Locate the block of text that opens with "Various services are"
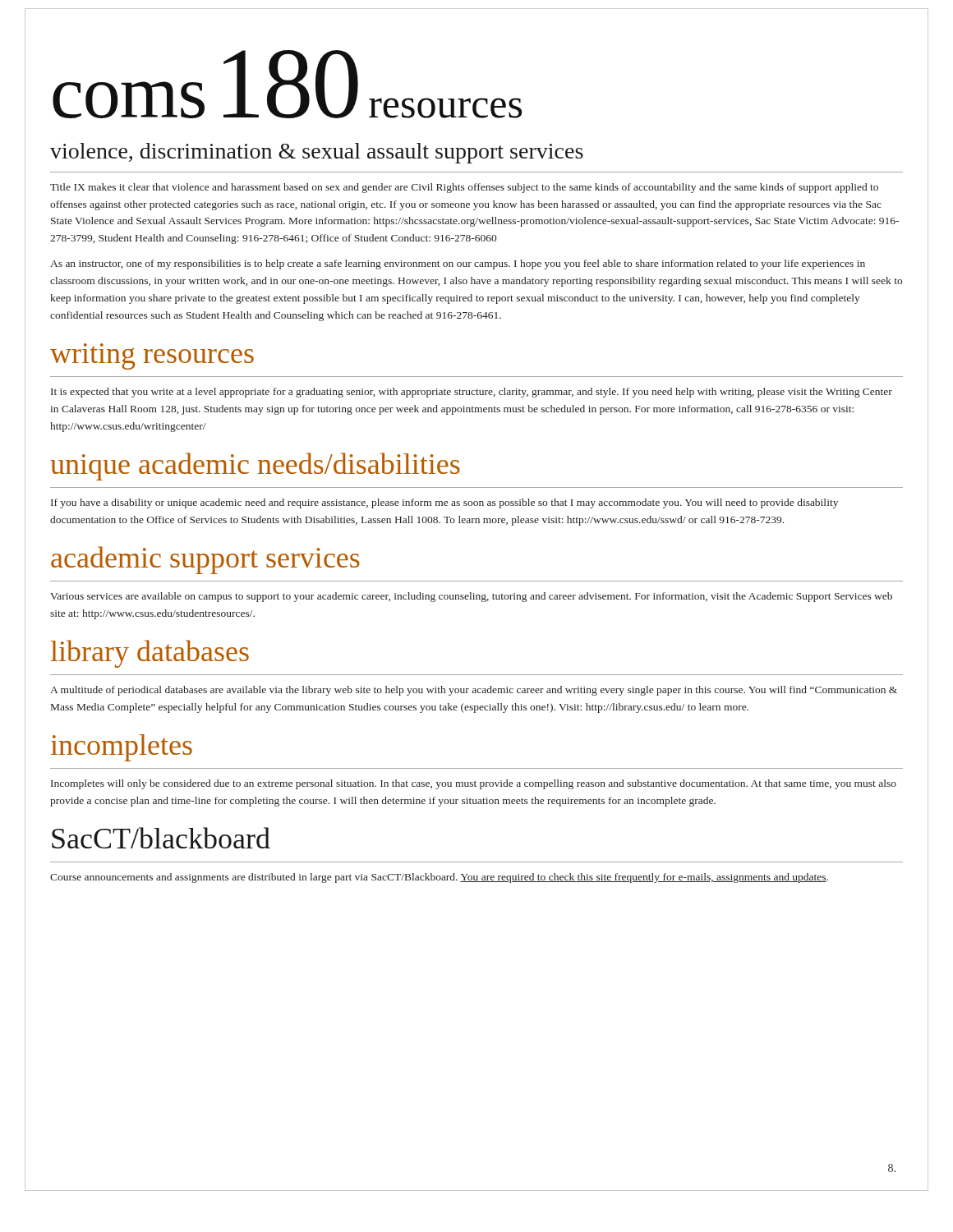This screenshot has height=1232, width=953. click(x=471, y=605)
